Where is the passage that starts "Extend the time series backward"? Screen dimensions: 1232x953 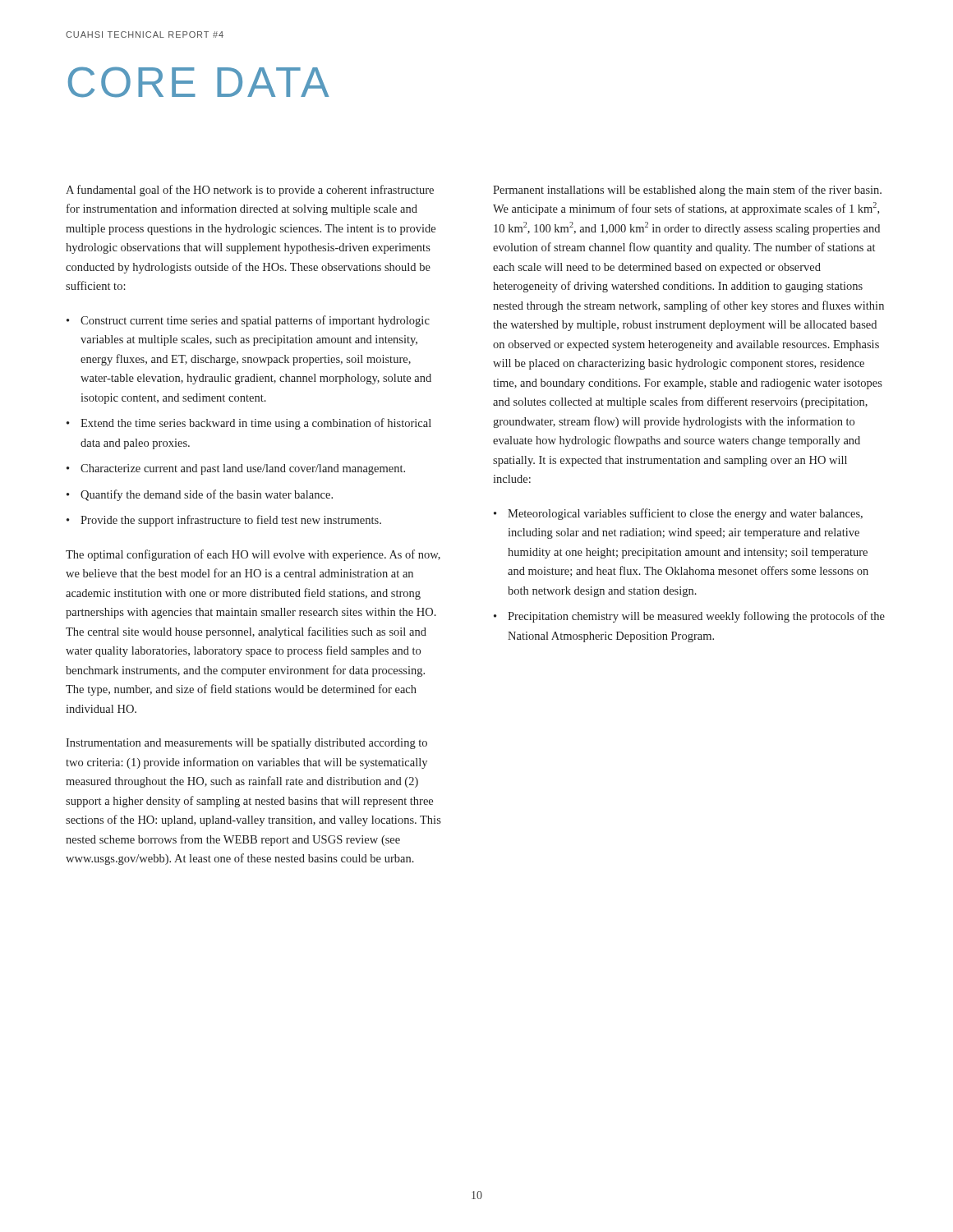(256, 433)
